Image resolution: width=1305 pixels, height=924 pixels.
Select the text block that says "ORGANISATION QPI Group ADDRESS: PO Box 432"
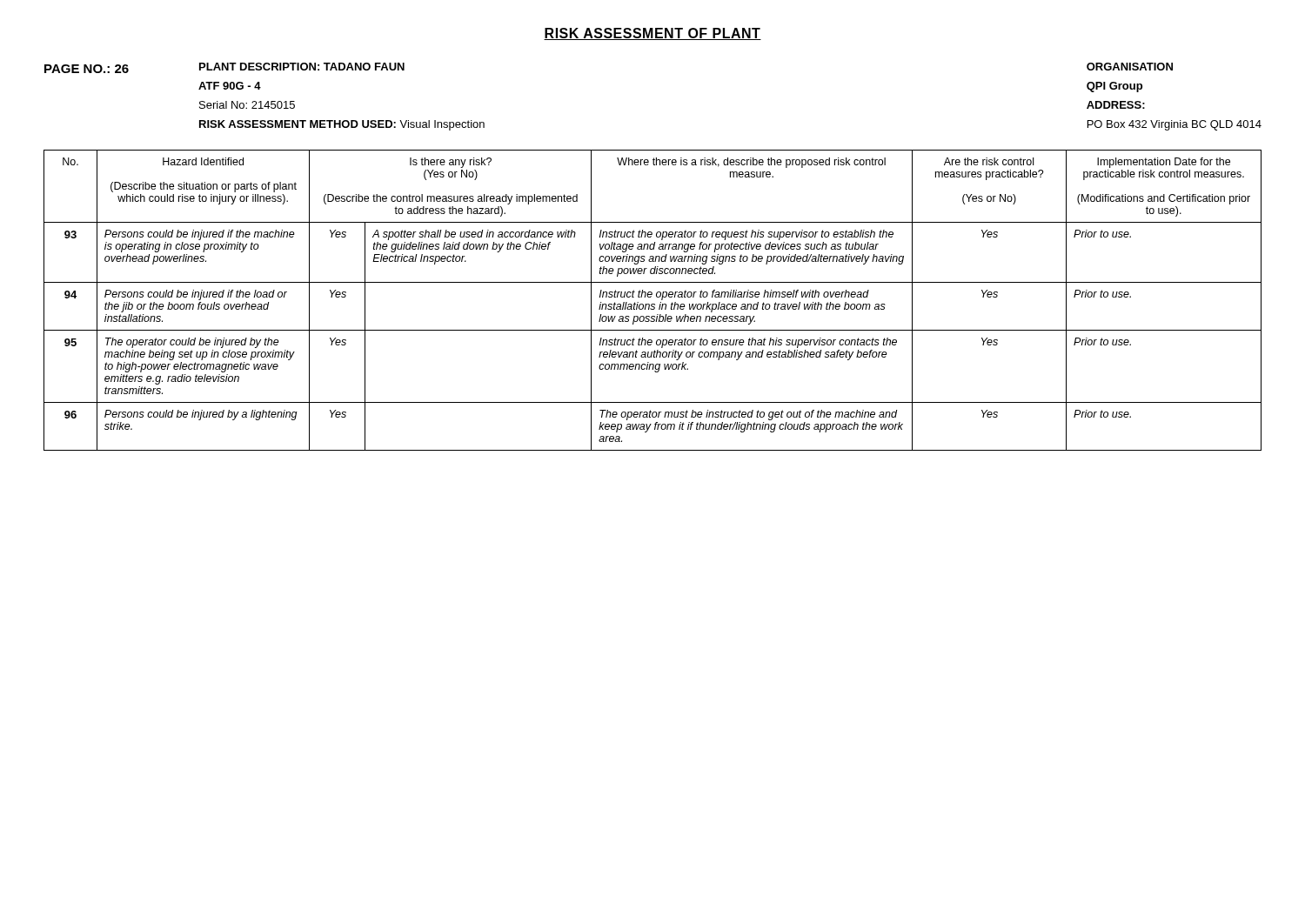[x=1130, y=67]
